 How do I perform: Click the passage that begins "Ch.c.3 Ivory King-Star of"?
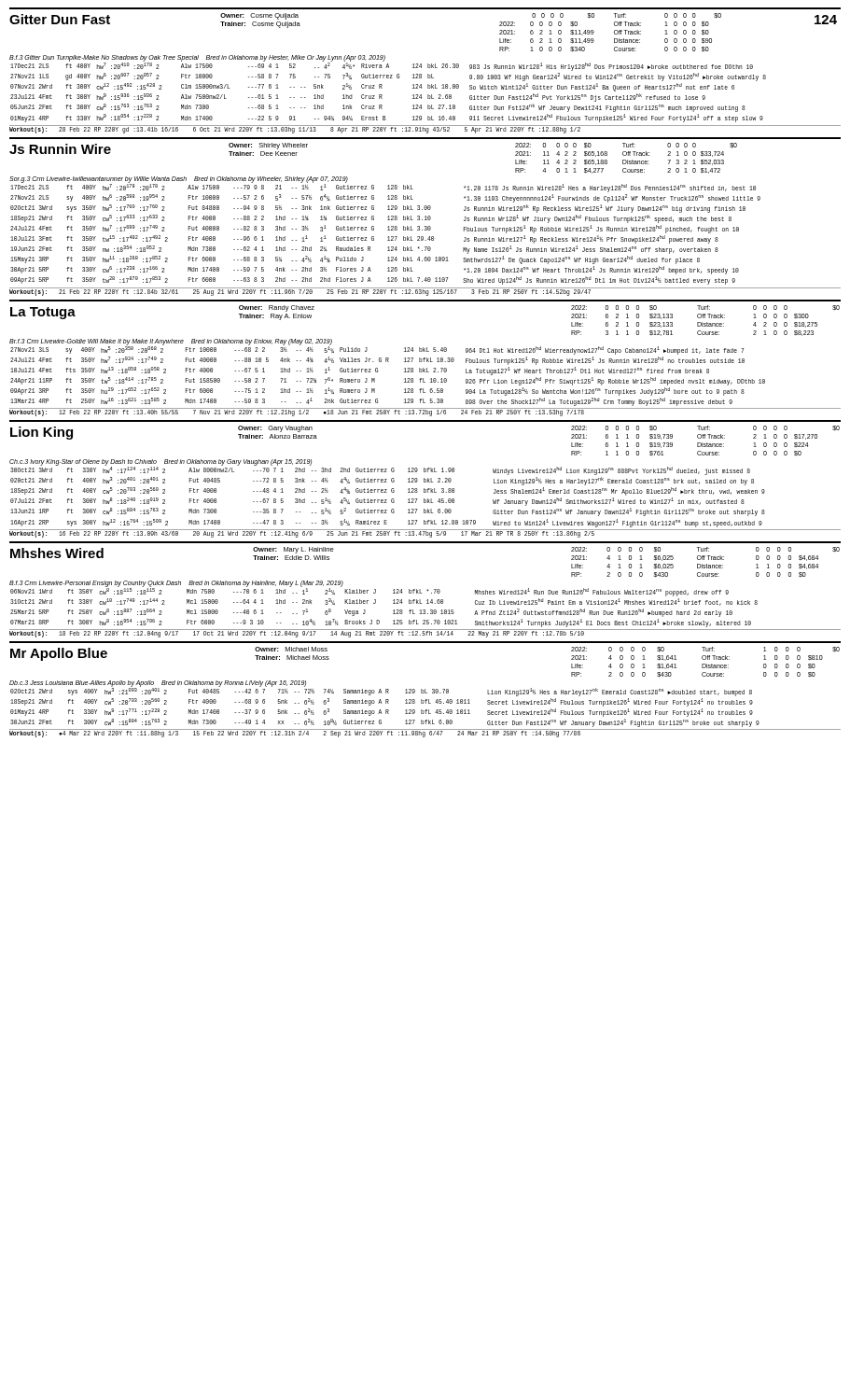pyautogui.click(x=161, y=462)
